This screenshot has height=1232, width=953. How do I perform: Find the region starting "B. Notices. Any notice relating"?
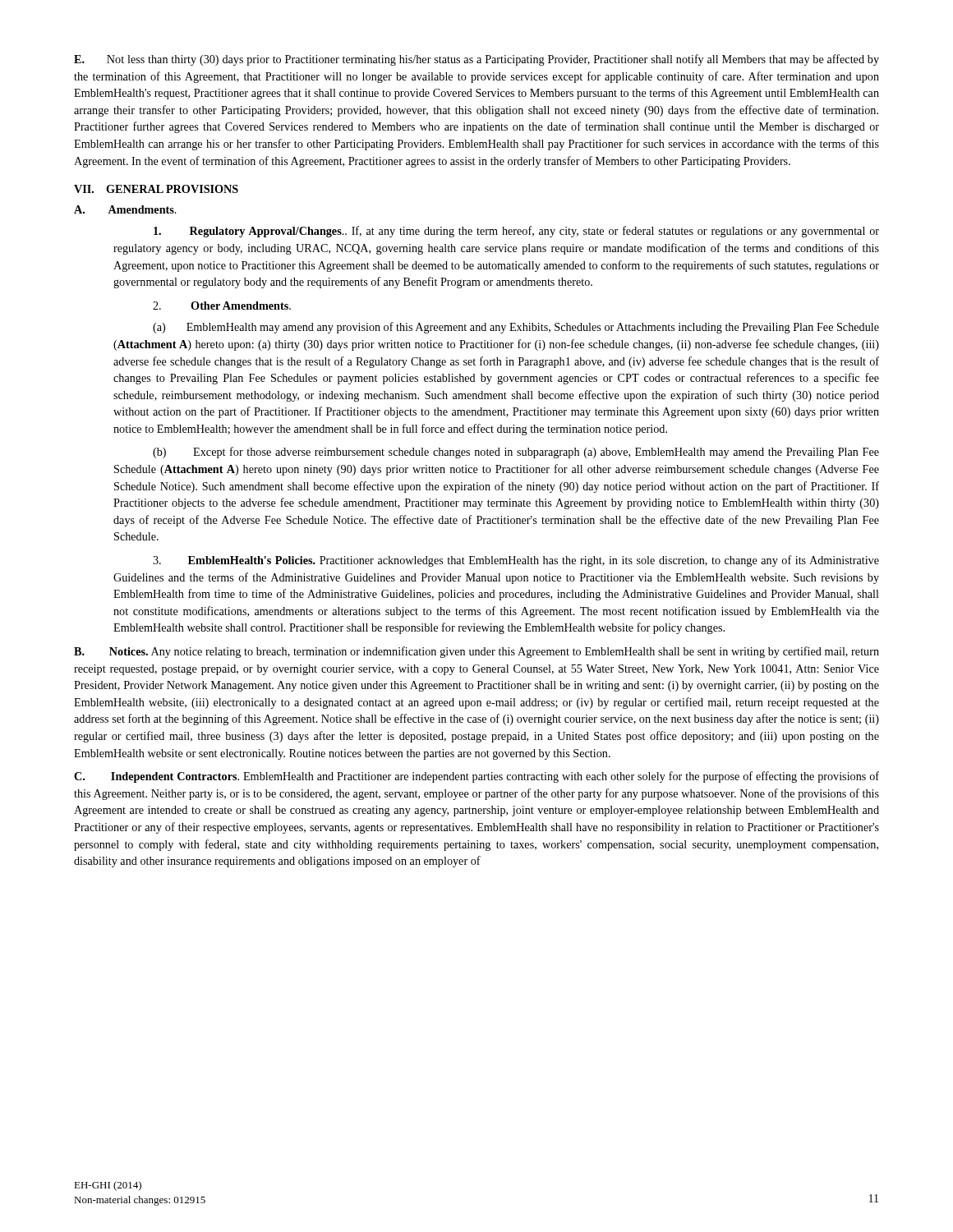tap(476, 702)
